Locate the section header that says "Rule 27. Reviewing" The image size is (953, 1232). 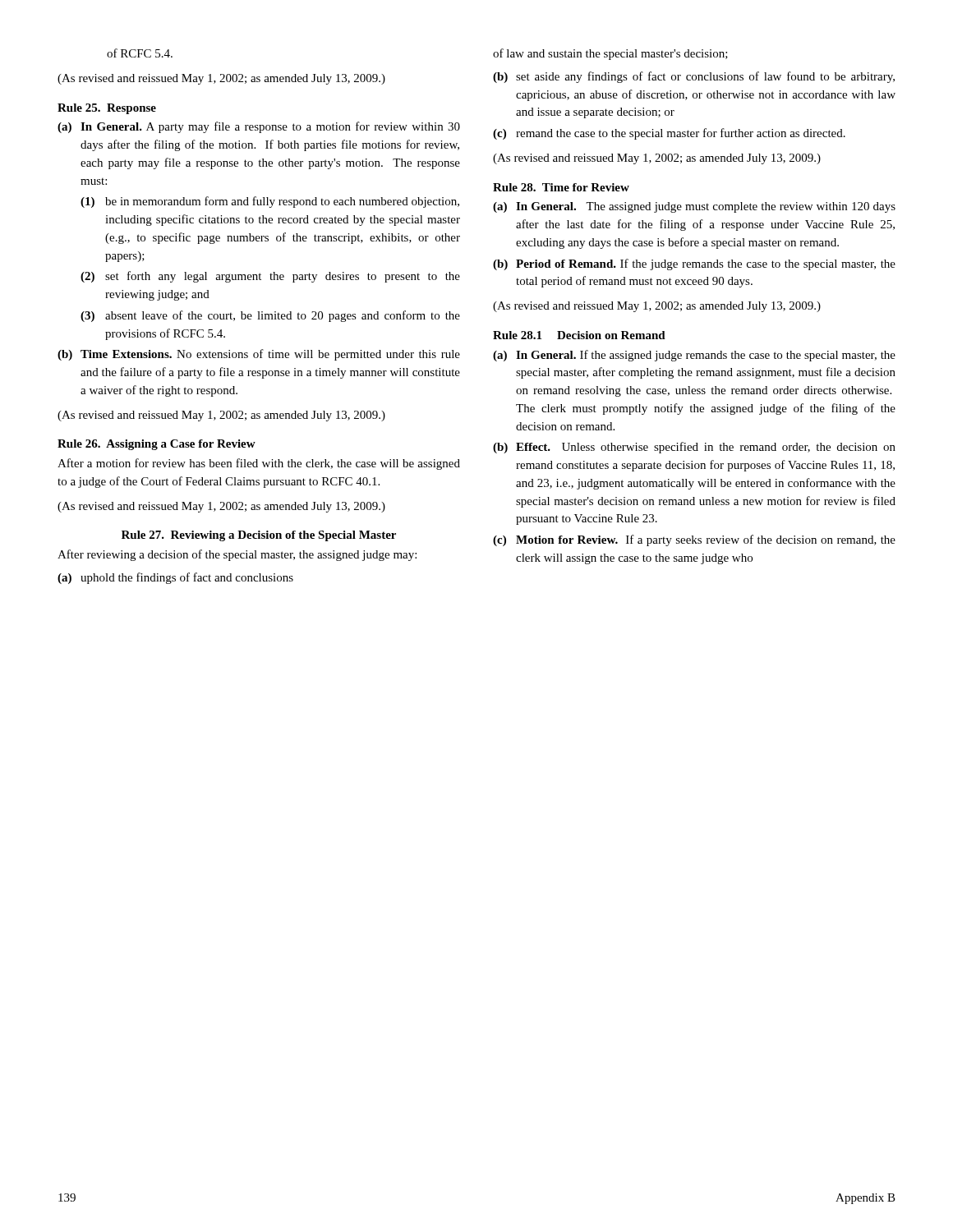(259, 535)
